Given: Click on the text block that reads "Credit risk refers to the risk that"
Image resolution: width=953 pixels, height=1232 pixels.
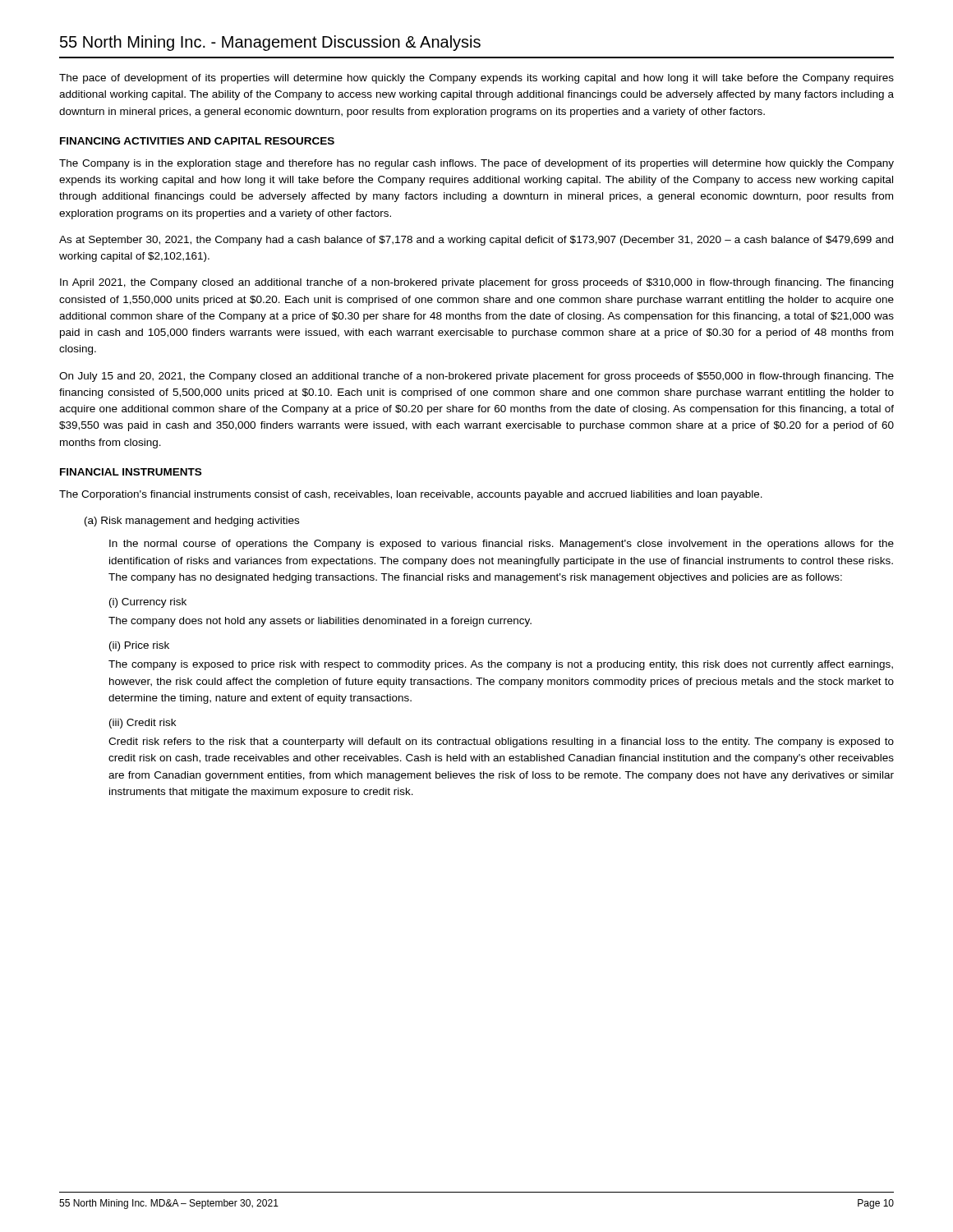Looking at the screenshot, I should (x=501, y=766).
